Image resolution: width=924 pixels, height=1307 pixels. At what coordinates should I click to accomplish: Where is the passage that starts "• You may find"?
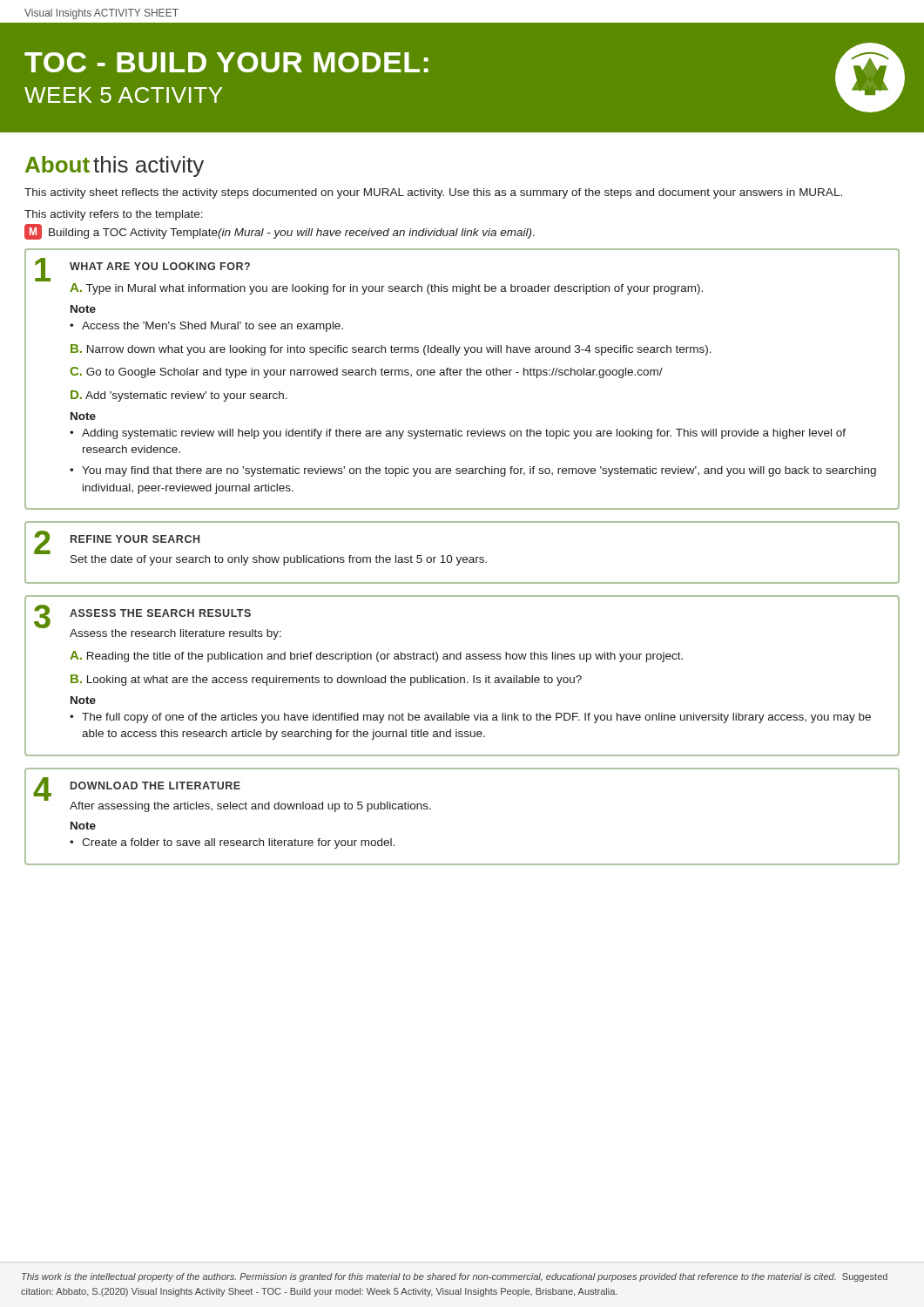click(x=479, y=478)
